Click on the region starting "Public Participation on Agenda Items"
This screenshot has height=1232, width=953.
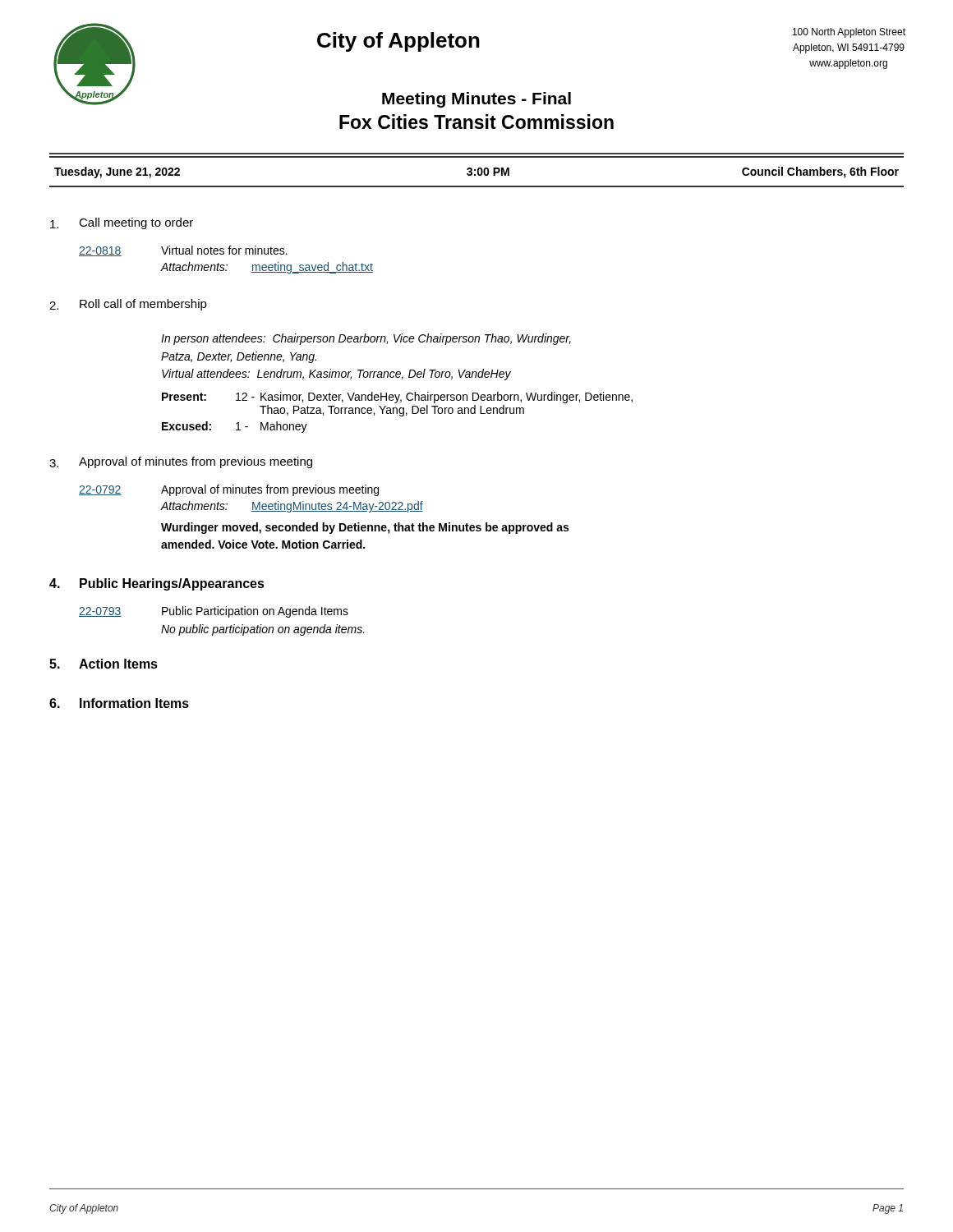(255, 611)
